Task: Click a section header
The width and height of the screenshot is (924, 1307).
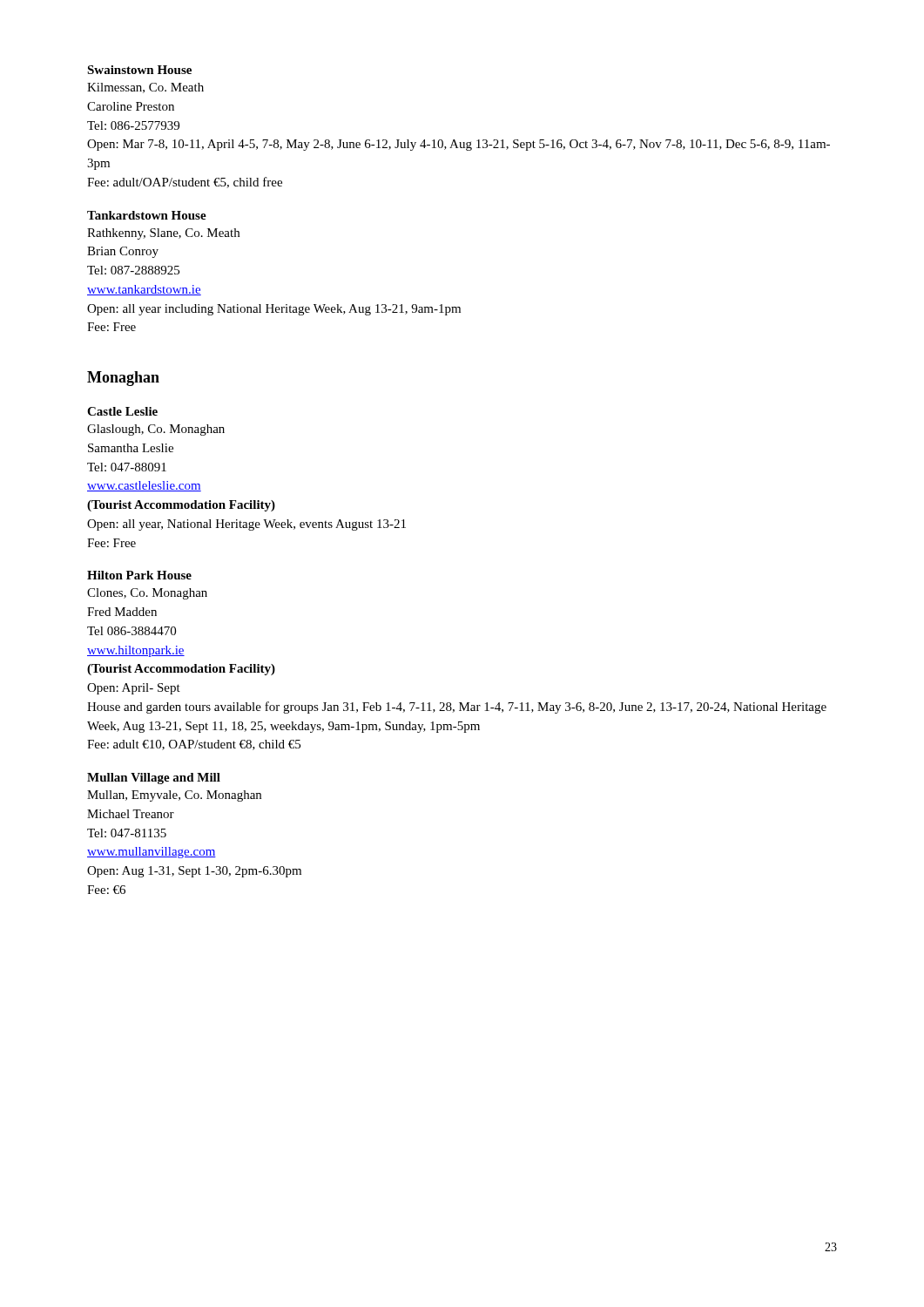Action: (x=123, y=377)
